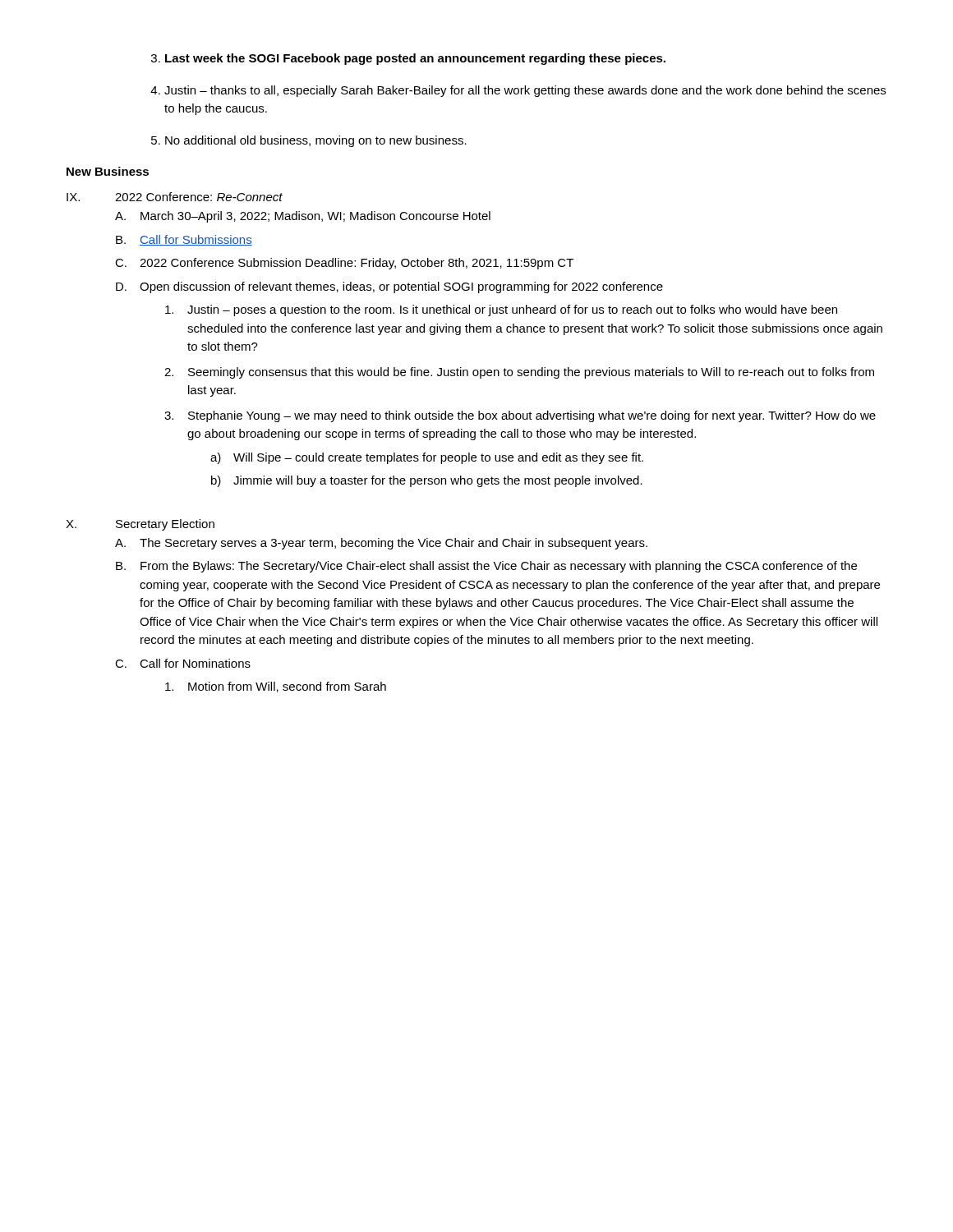The height and width of the screenshot is (1232, 953).
Task: Click on the list item with the text "a) Will Sipe – could"
Action: pos(549,457)
